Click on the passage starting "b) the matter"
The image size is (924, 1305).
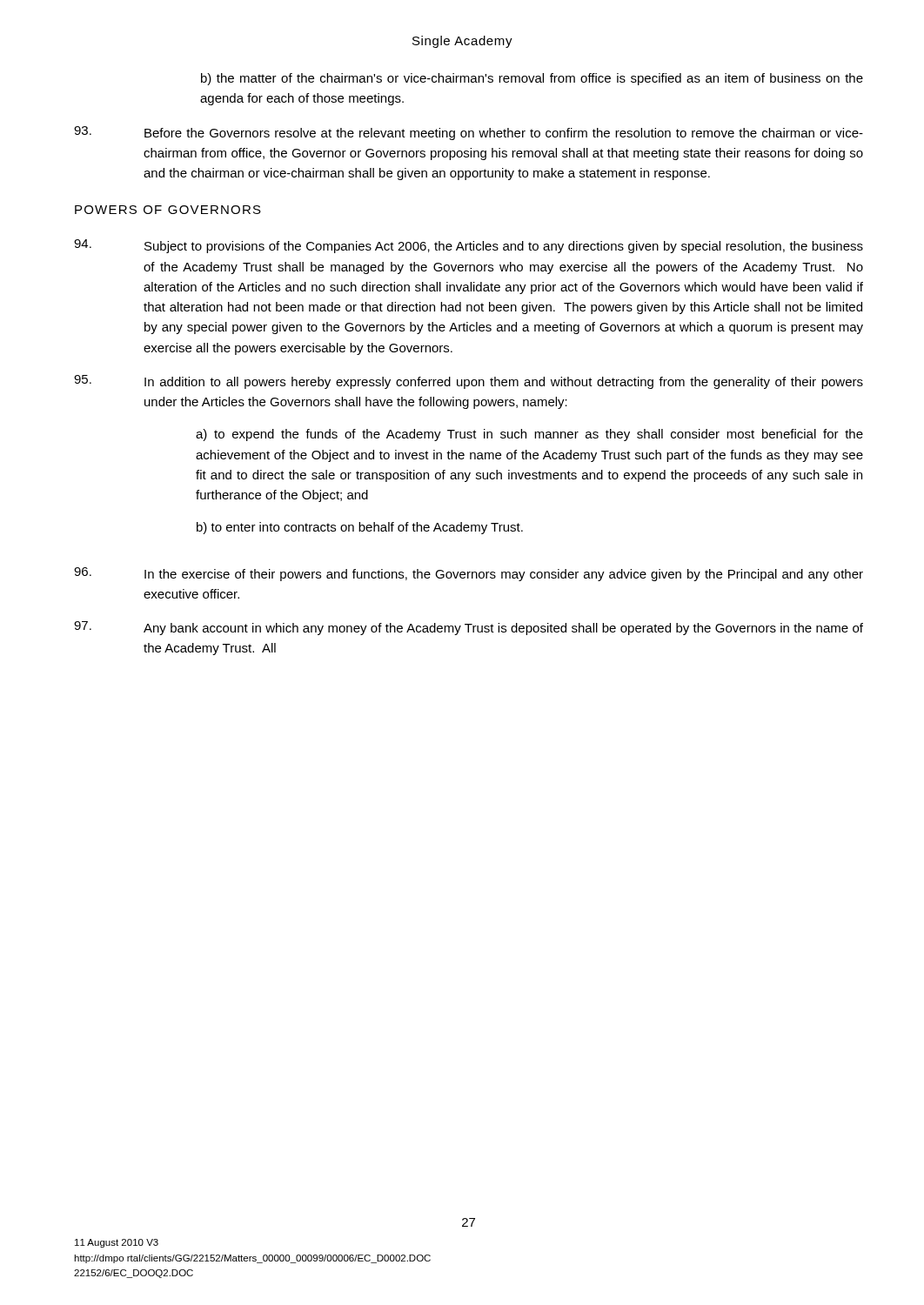coord(532,88)
